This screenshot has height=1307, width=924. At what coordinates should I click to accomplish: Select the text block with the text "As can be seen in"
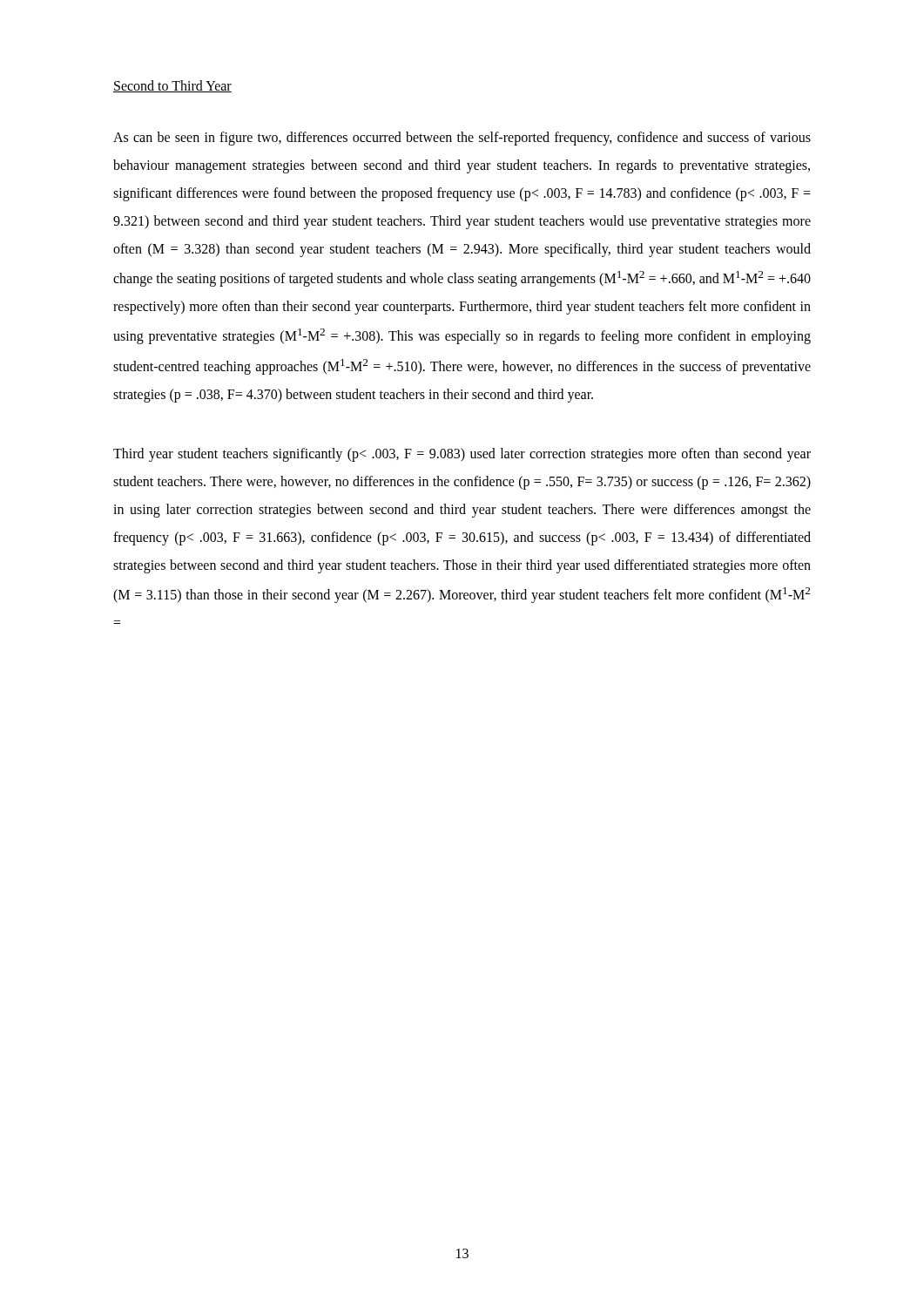(x=462, y=266)
